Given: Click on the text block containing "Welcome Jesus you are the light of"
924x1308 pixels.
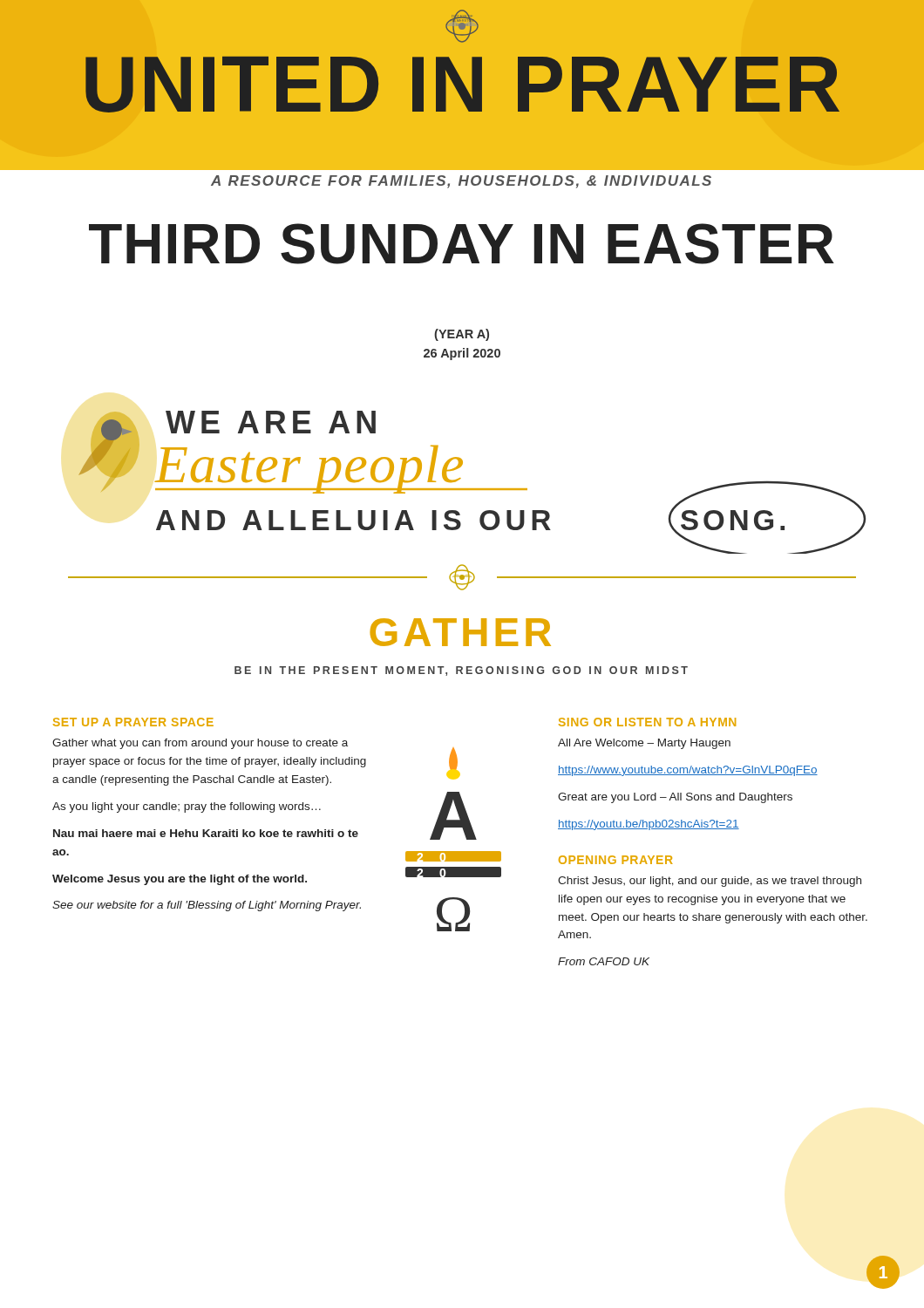Looking at the screenshot, I should pos(180,878).
